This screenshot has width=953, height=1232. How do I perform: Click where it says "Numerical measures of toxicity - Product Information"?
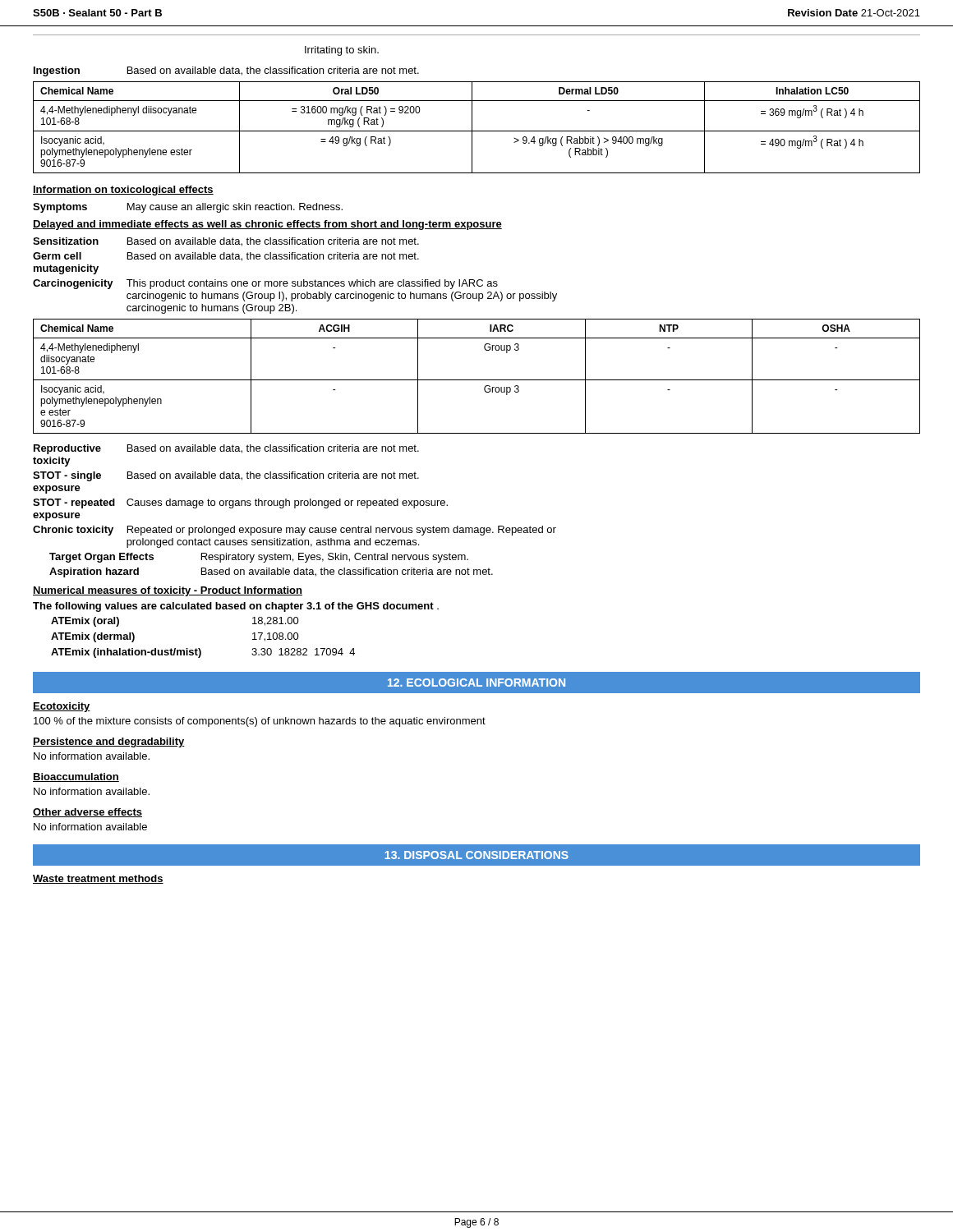tap(168, 590)
